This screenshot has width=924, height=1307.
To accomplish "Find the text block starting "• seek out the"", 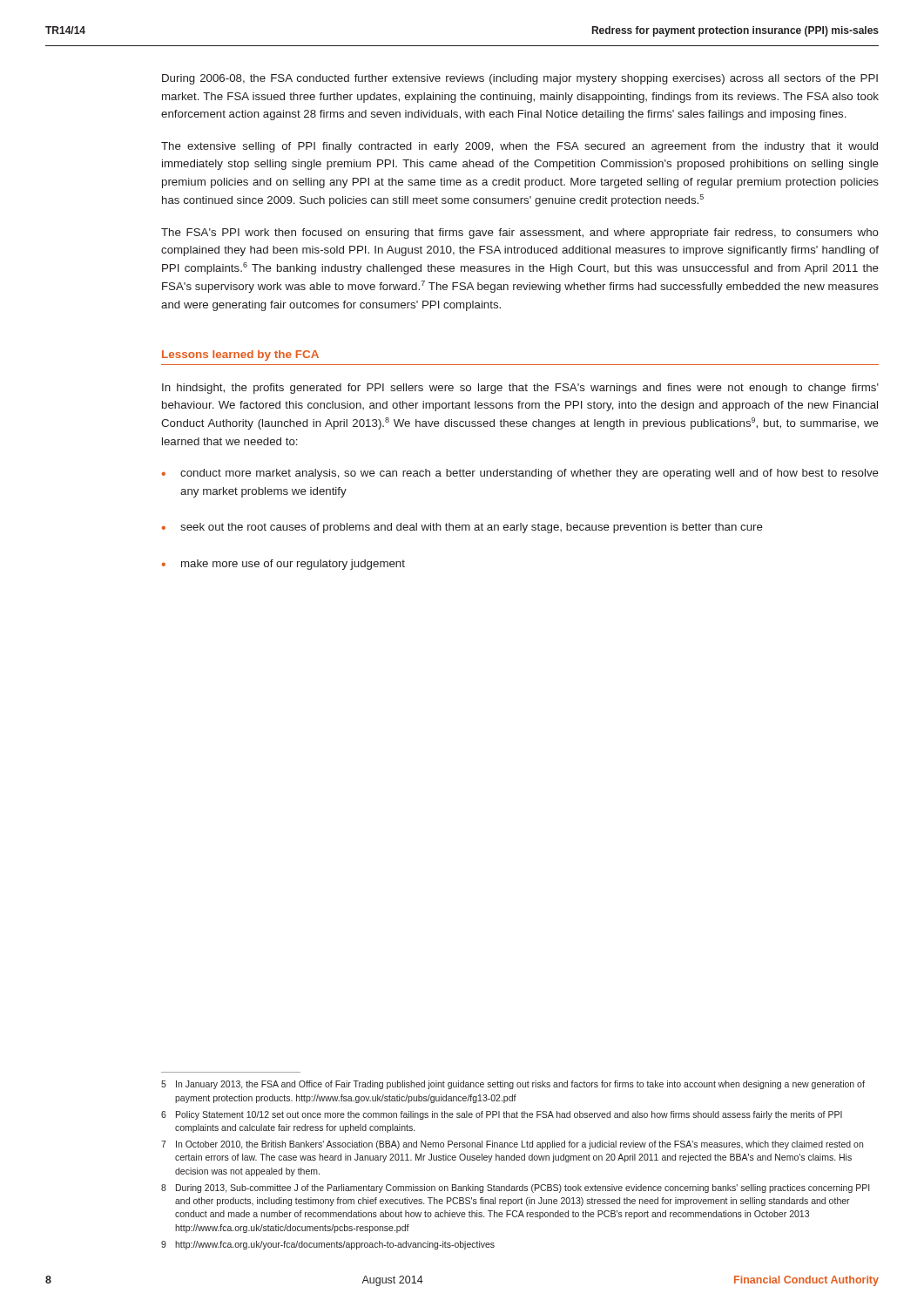I will point(520,528).
